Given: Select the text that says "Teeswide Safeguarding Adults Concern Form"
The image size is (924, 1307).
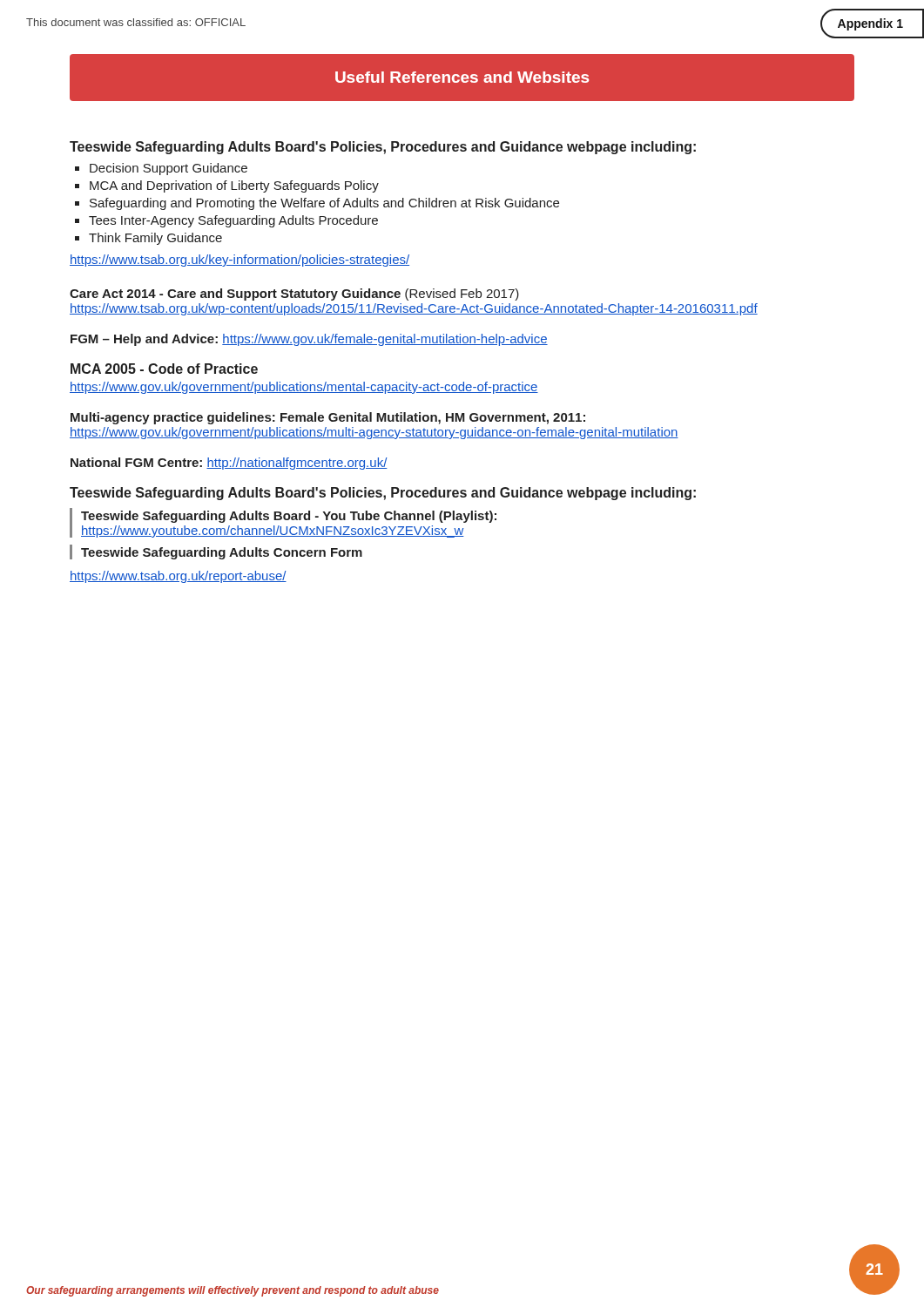Looking at the screenshot, I should [x=222, y=553].
